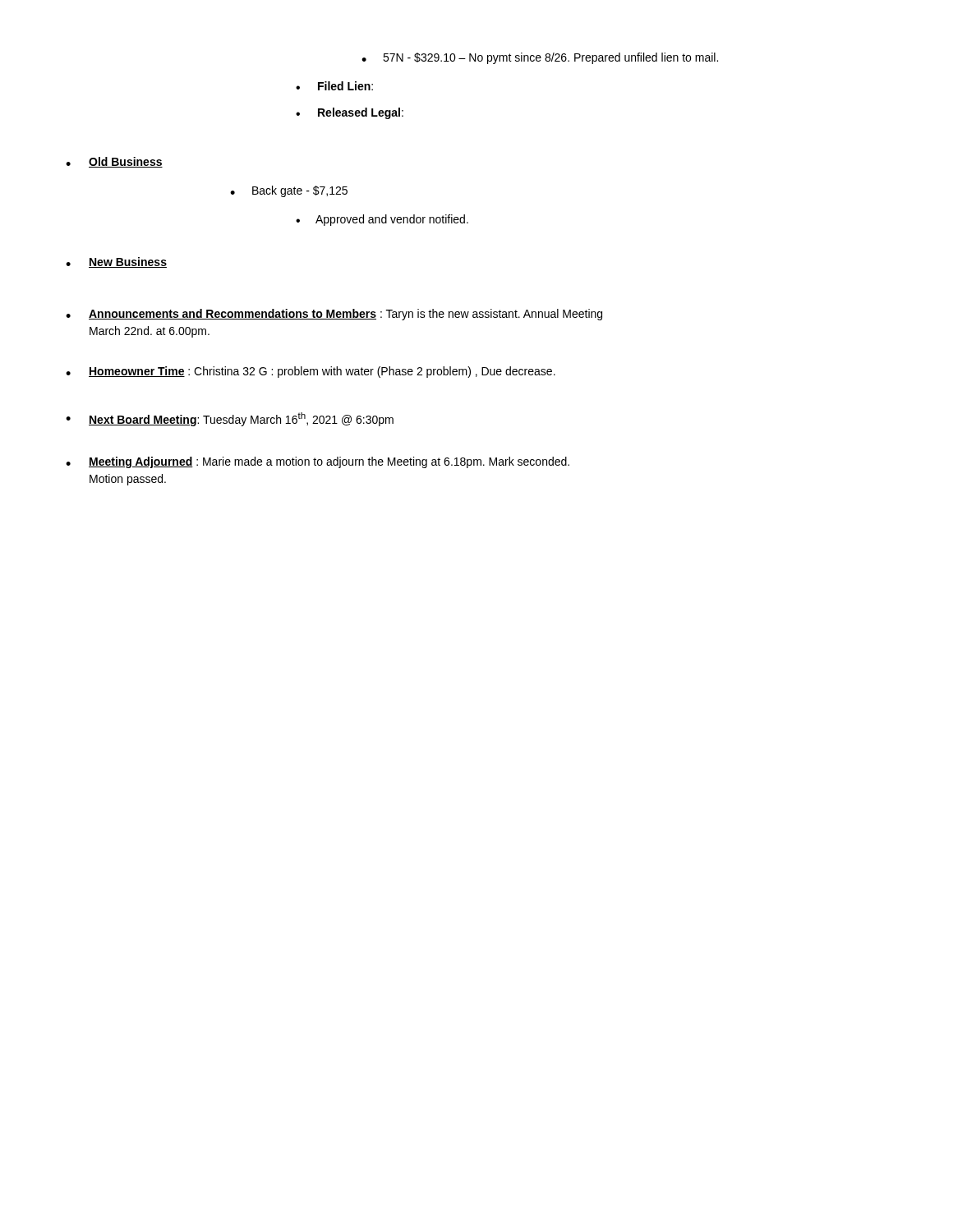The height and width of the screenshot is (1232, 953).
Task: Find the list item that says "• Released Legal:"
Action: (350, 114)
